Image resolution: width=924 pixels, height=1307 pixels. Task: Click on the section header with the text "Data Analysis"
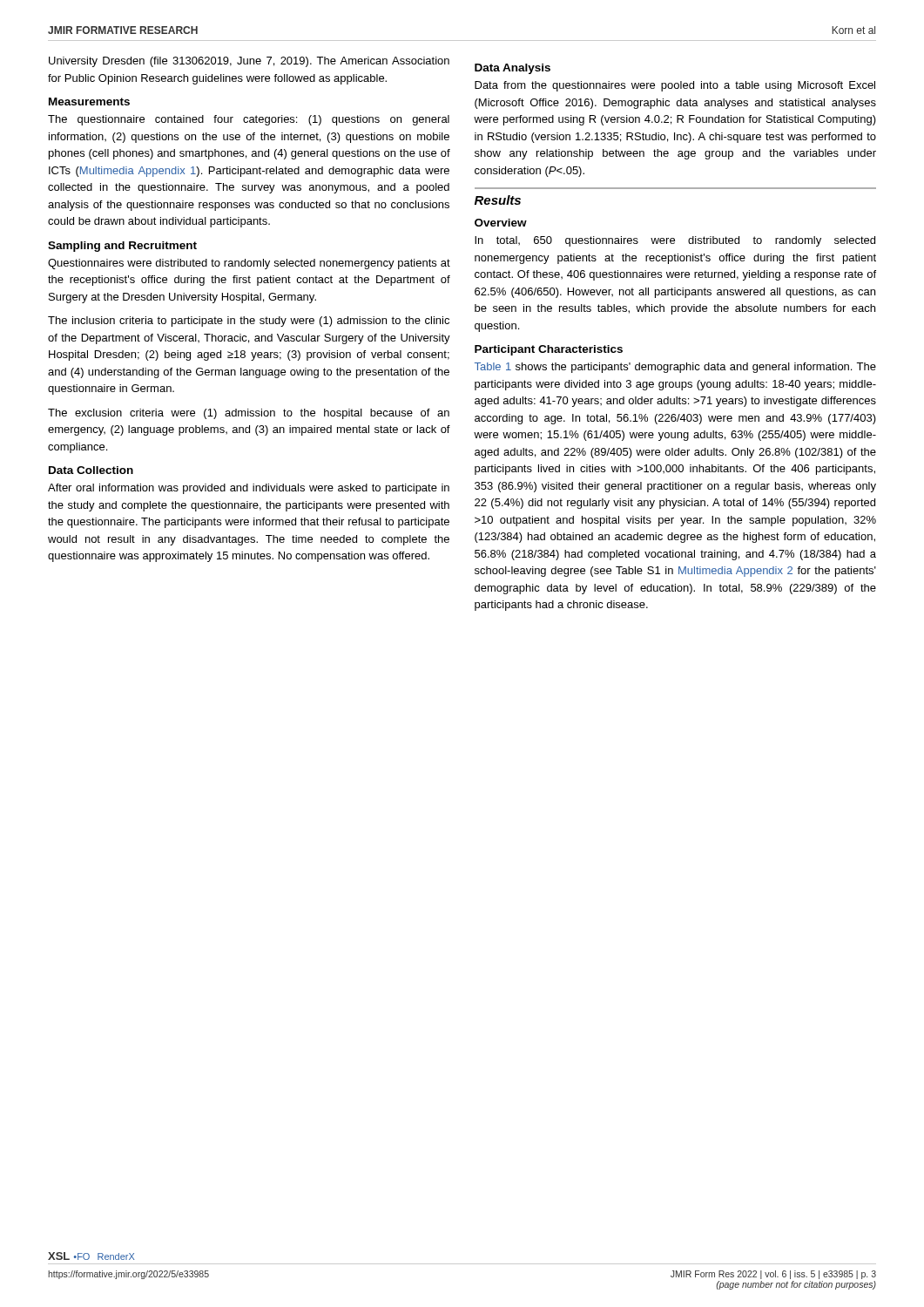(513, 69)
